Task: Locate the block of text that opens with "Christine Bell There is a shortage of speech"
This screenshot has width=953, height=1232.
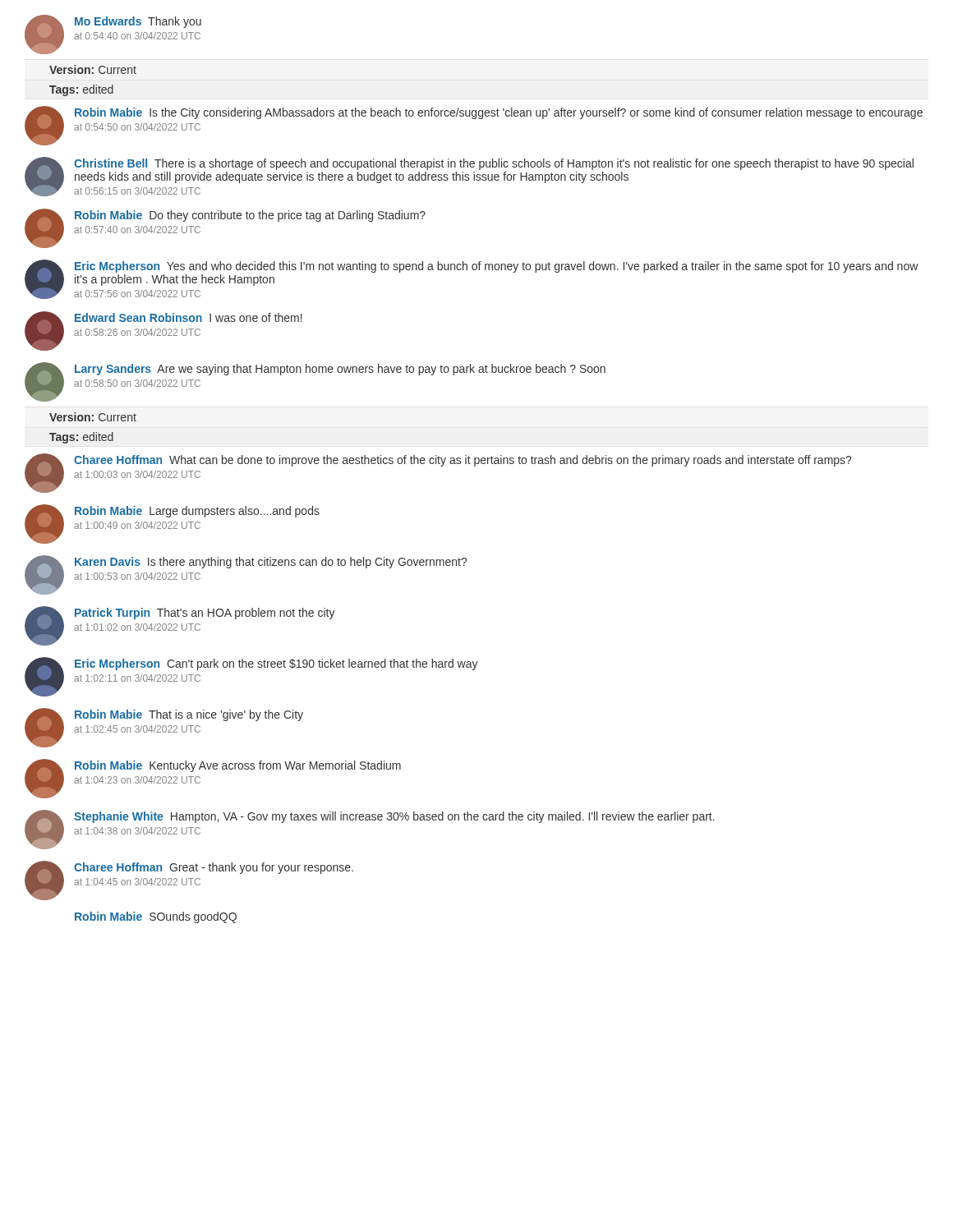Action: tap(476, 177)
